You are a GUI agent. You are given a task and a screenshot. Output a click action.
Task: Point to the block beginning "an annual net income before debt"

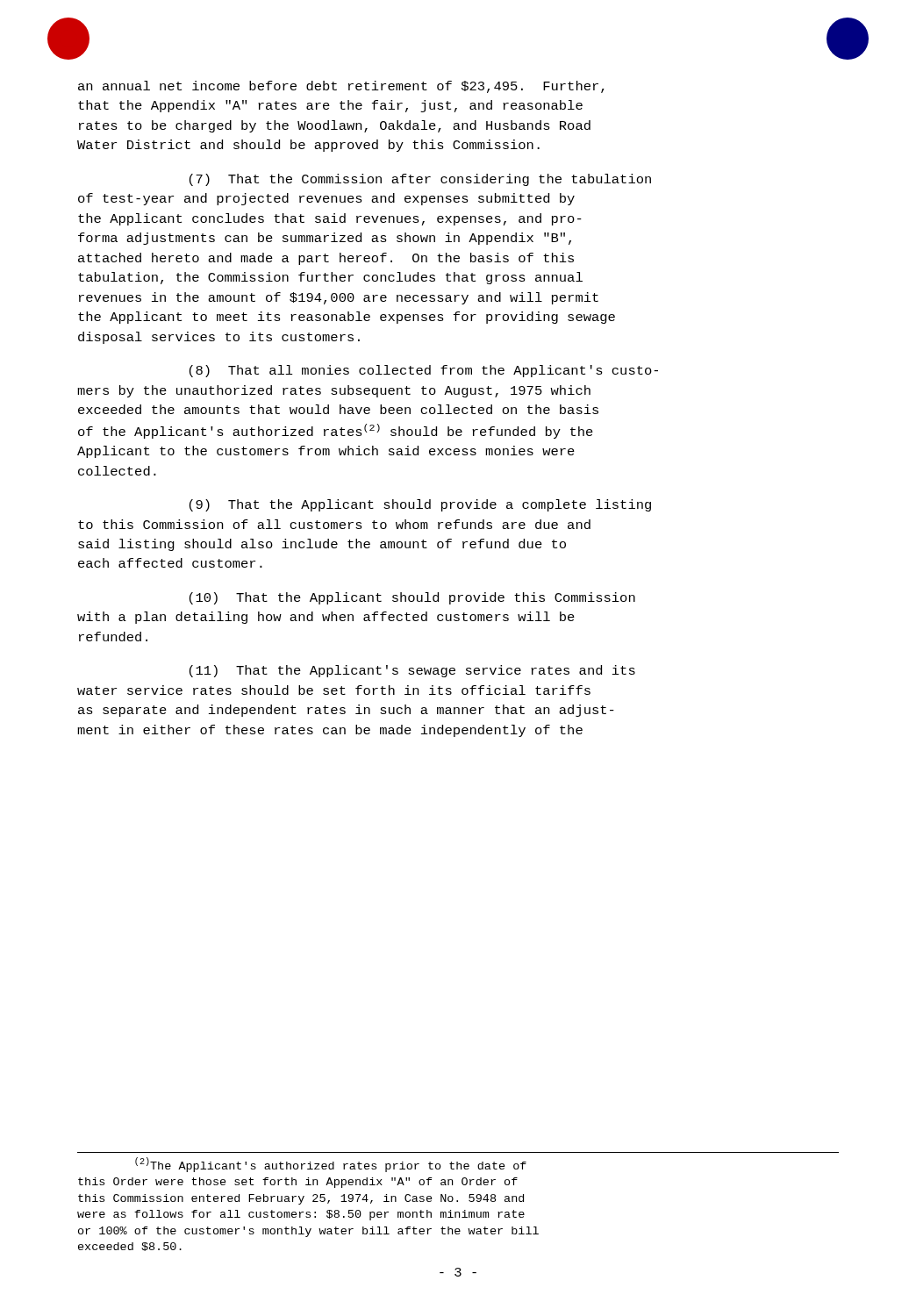click(458, 117)
